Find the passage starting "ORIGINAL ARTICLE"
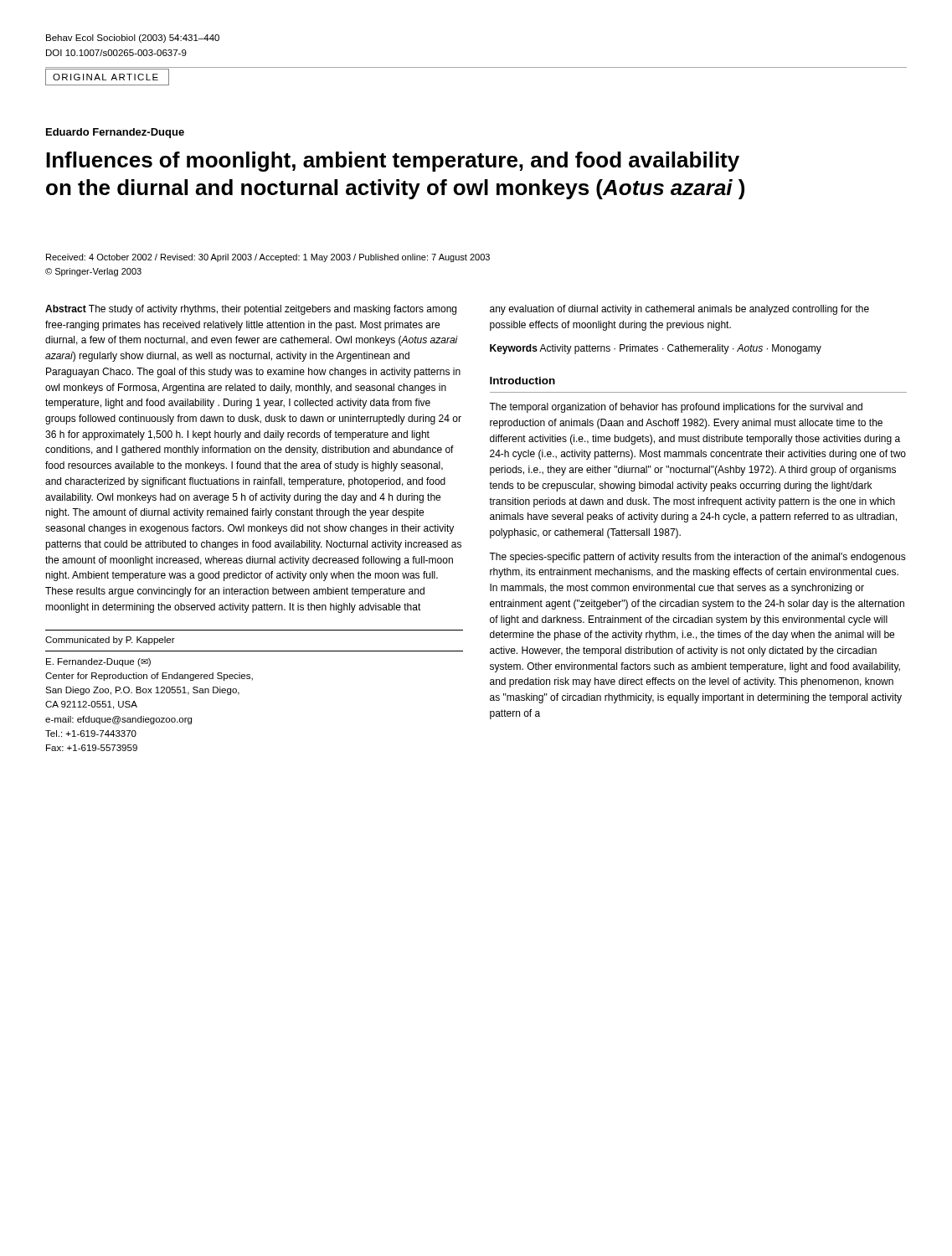 coord(106,77)
